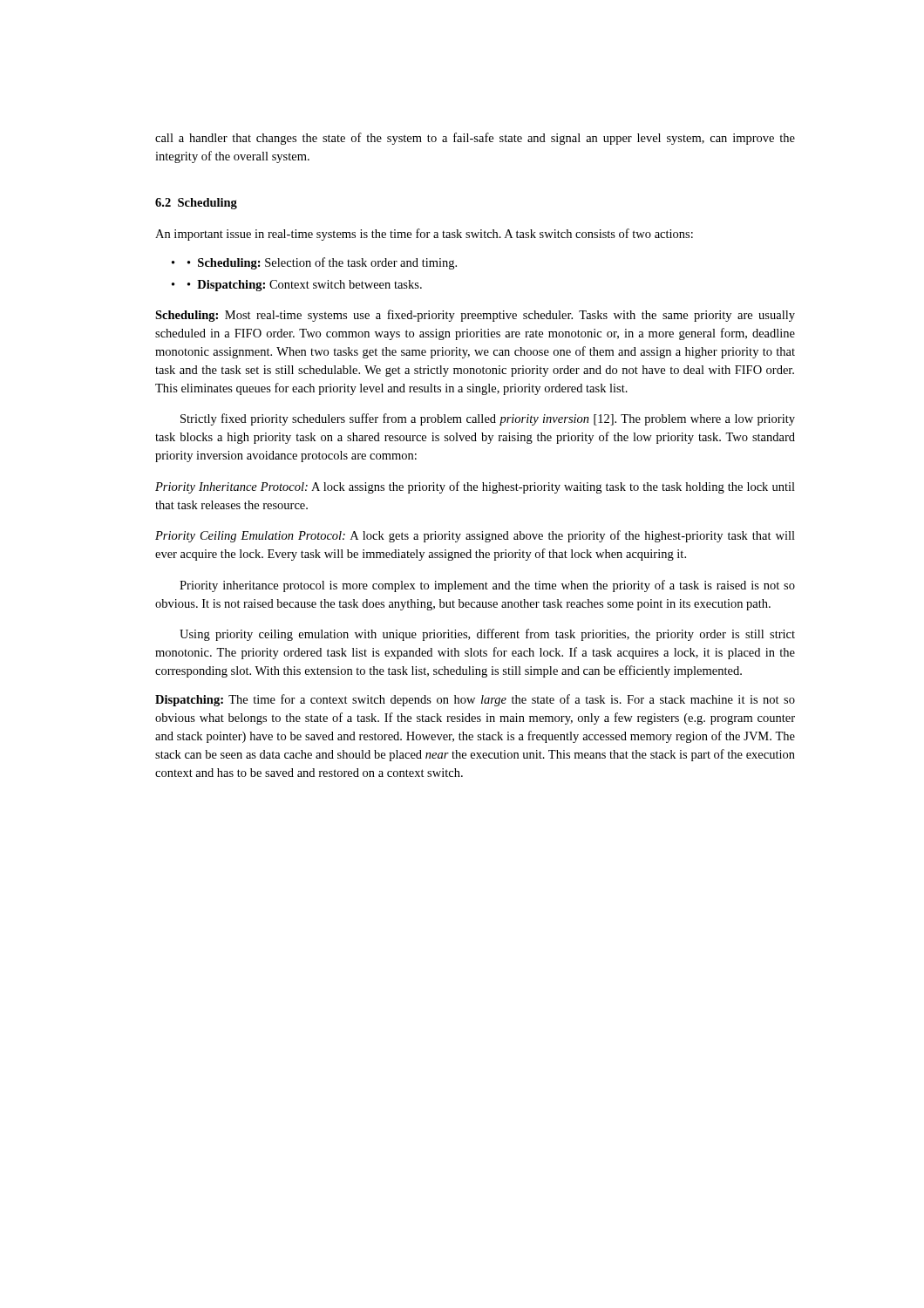Viewport: 924px width, 1308px height.
Task: Where is the passage that starts "• Scheduling: Selection of"?
Action: click(x=322, y=262)
